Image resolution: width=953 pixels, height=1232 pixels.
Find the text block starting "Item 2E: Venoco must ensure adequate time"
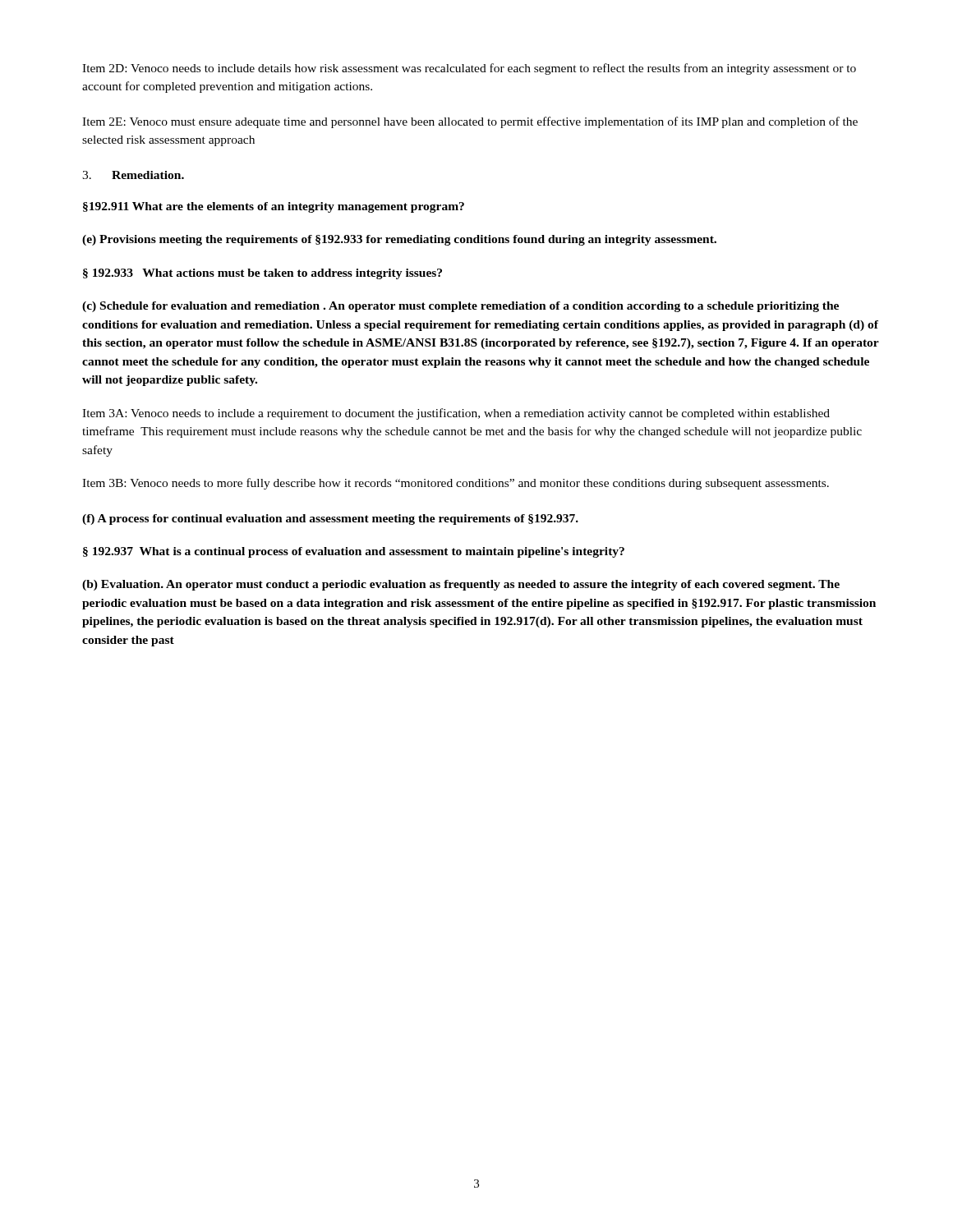[470, 130]
